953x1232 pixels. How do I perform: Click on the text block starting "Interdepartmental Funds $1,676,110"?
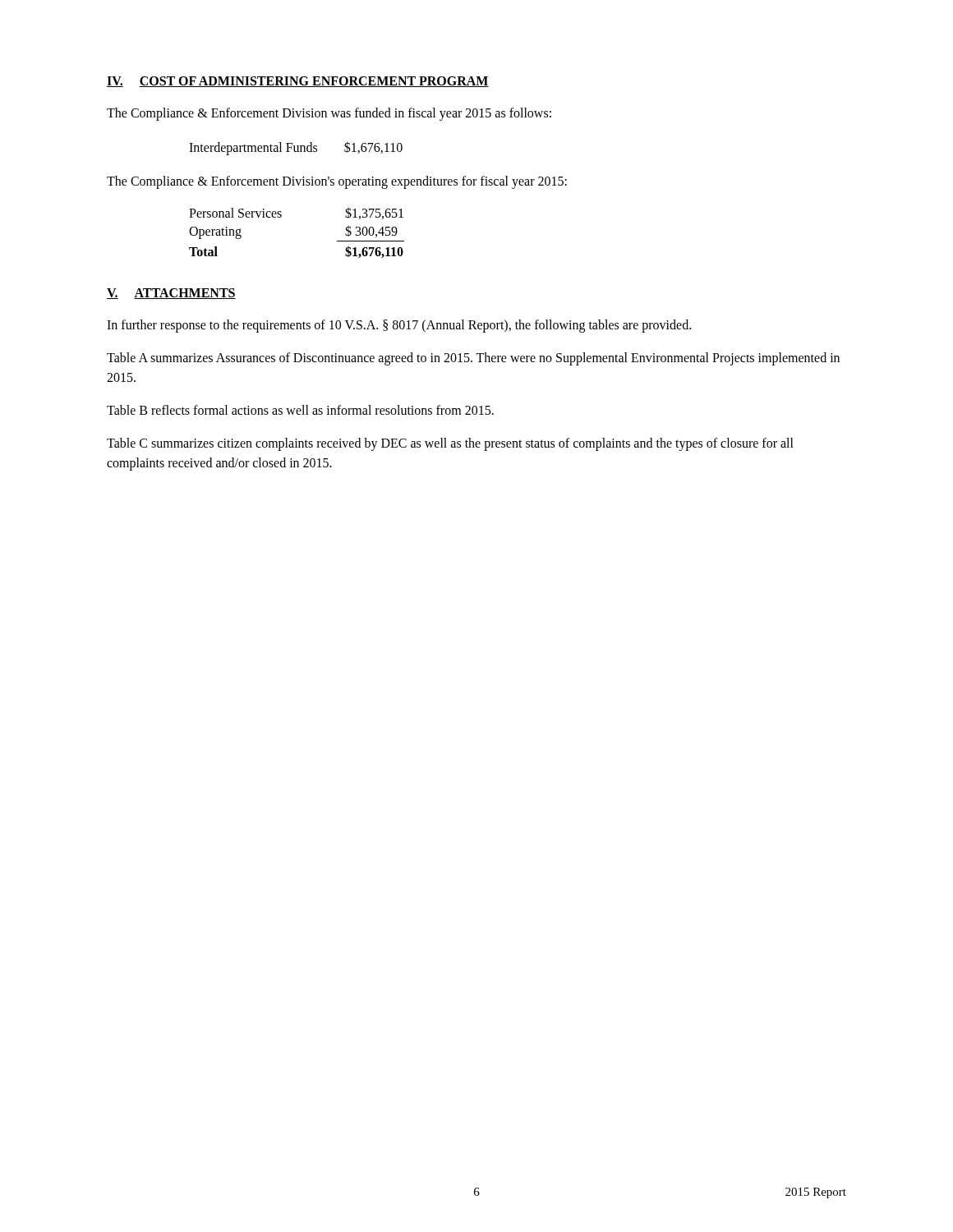pyautogui.click(x=296, y=147)
